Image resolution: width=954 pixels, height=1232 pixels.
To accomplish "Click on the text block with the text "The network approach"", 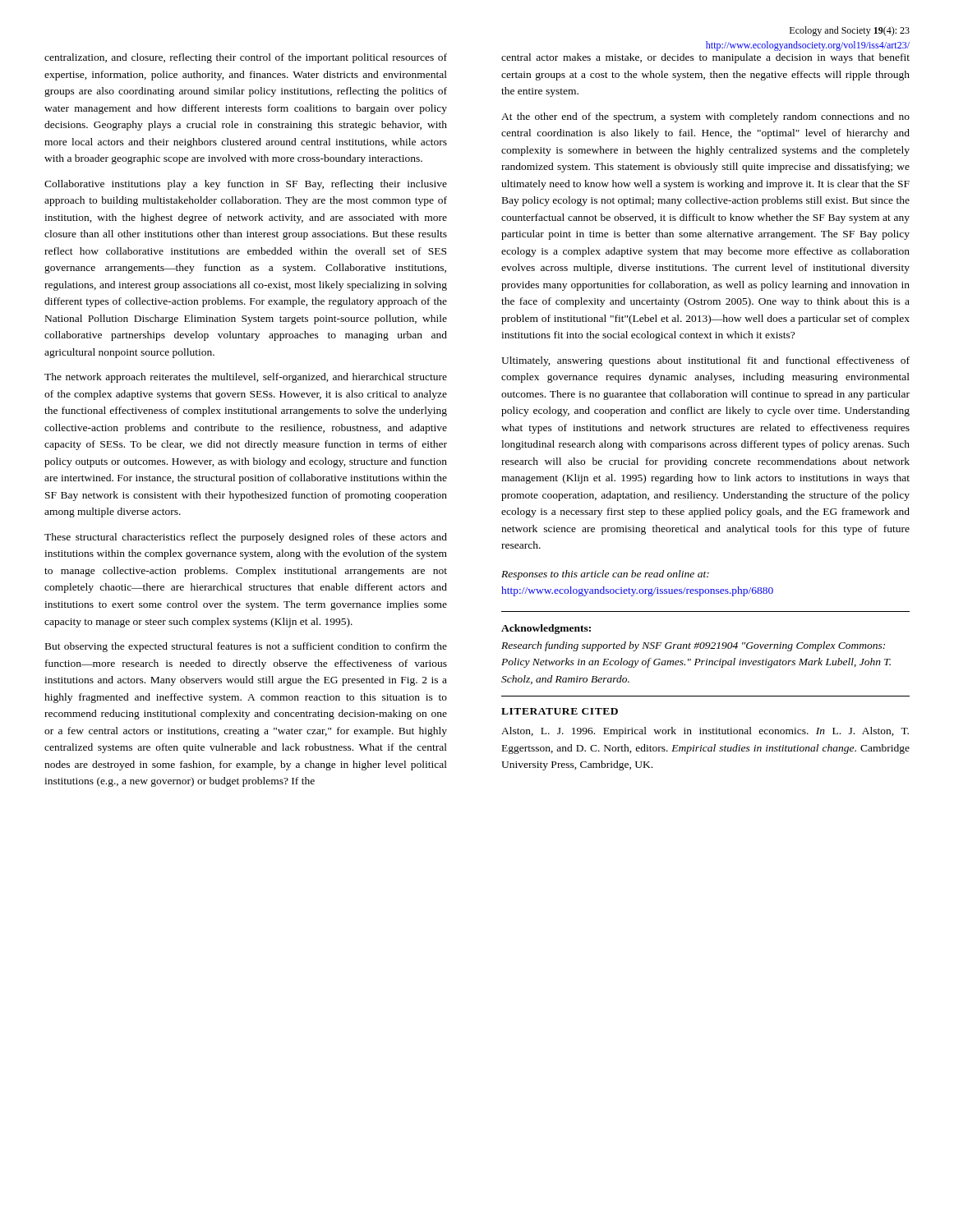I will pyautogui.click(x=246, y=444).
